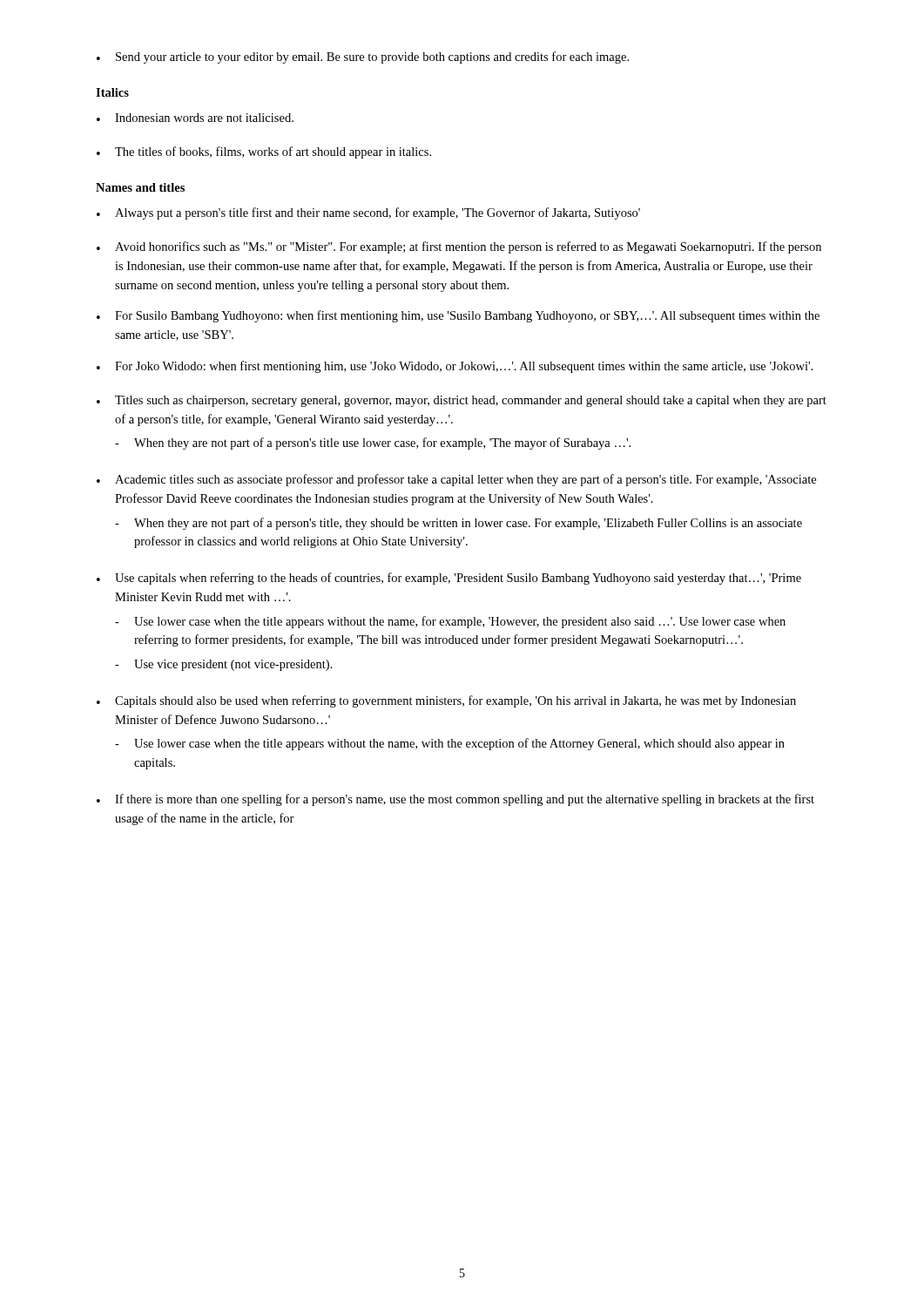924x1307 pixels.
Task: Find the block on this page that starts "• For Joko Widodo: when first mentioning"
Action: point(462,368)
